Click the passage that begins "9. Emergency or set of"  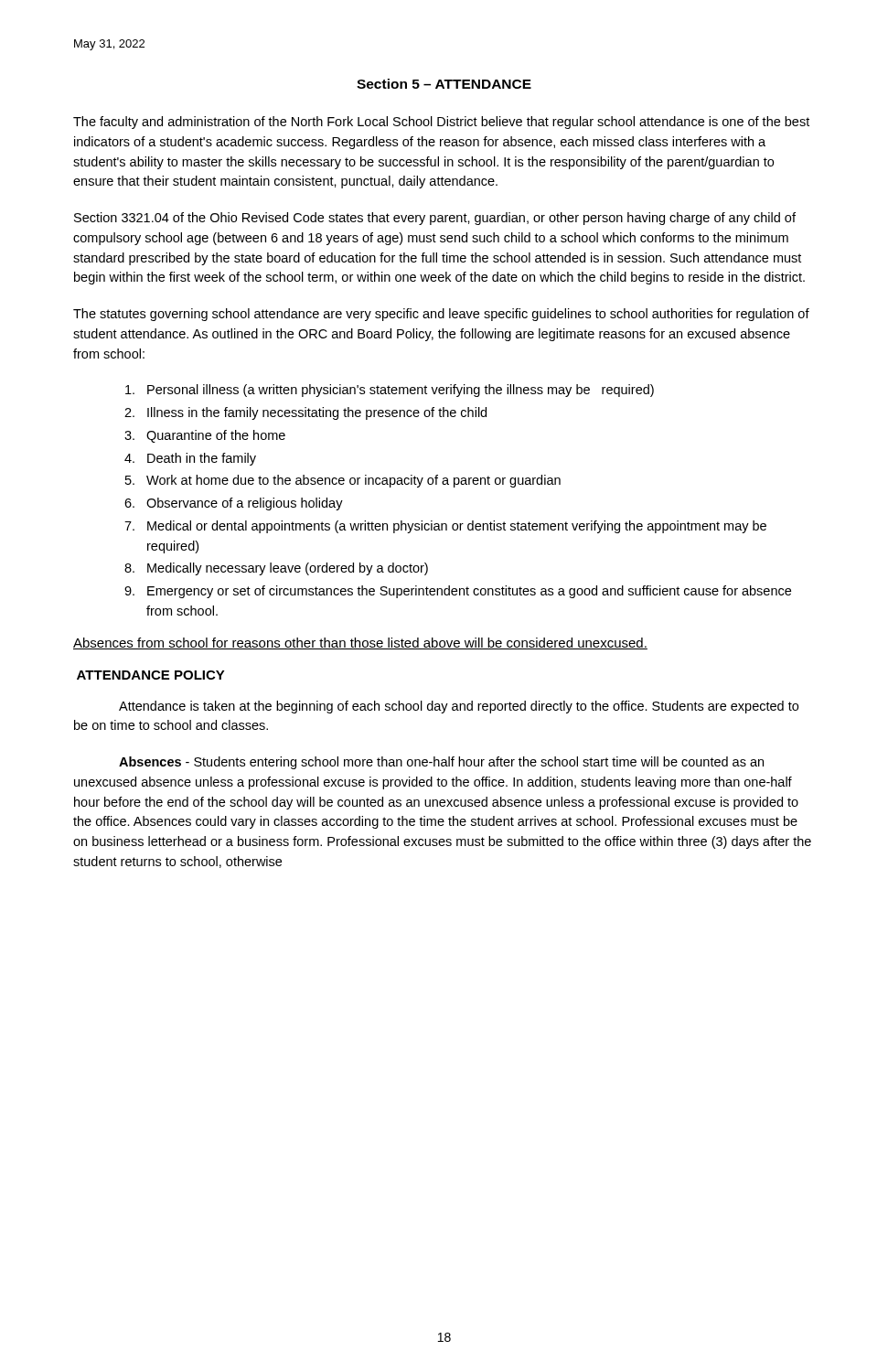458,602
